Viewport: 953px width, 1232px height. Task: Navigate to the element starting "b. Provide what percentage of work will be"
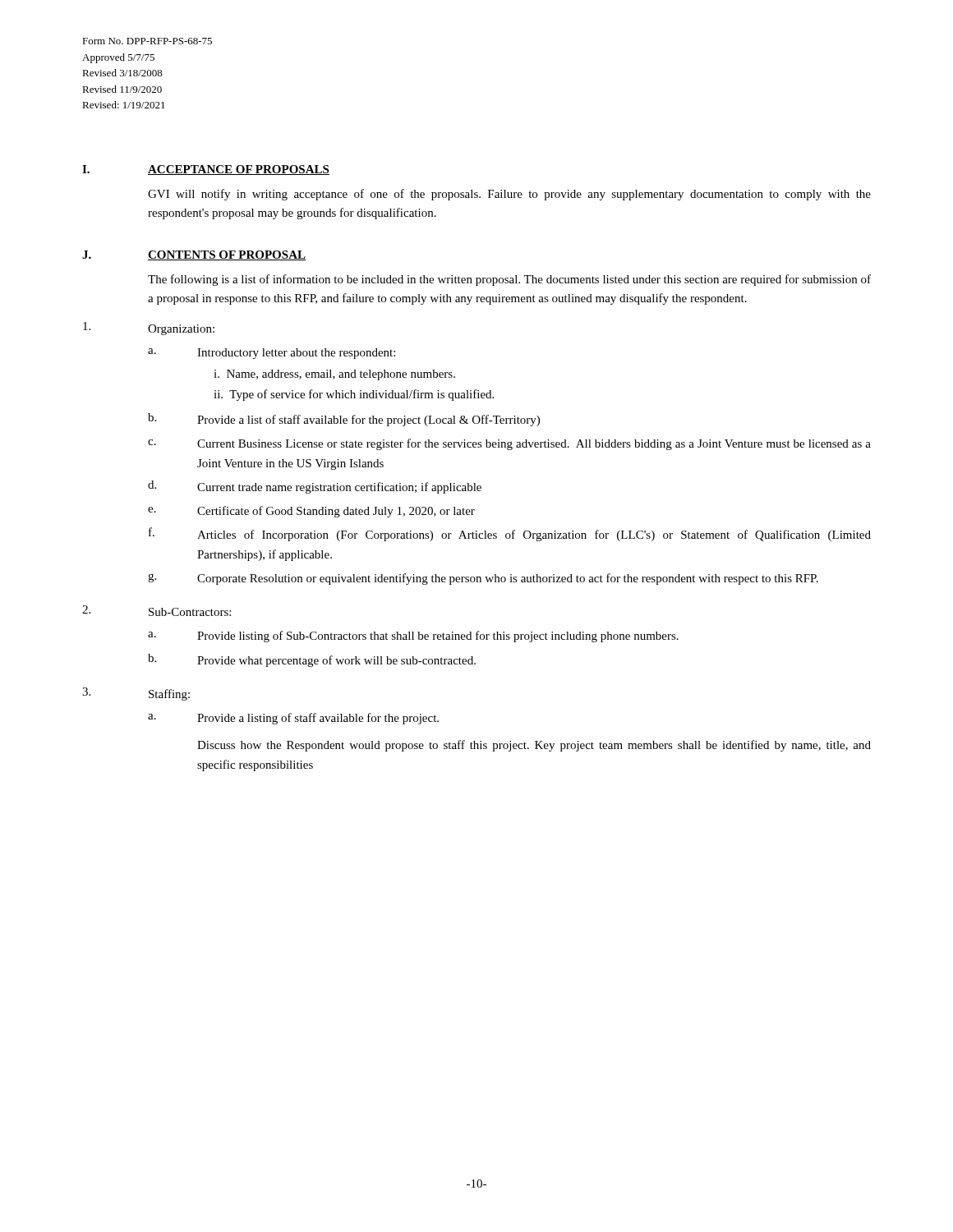[312, 660]
